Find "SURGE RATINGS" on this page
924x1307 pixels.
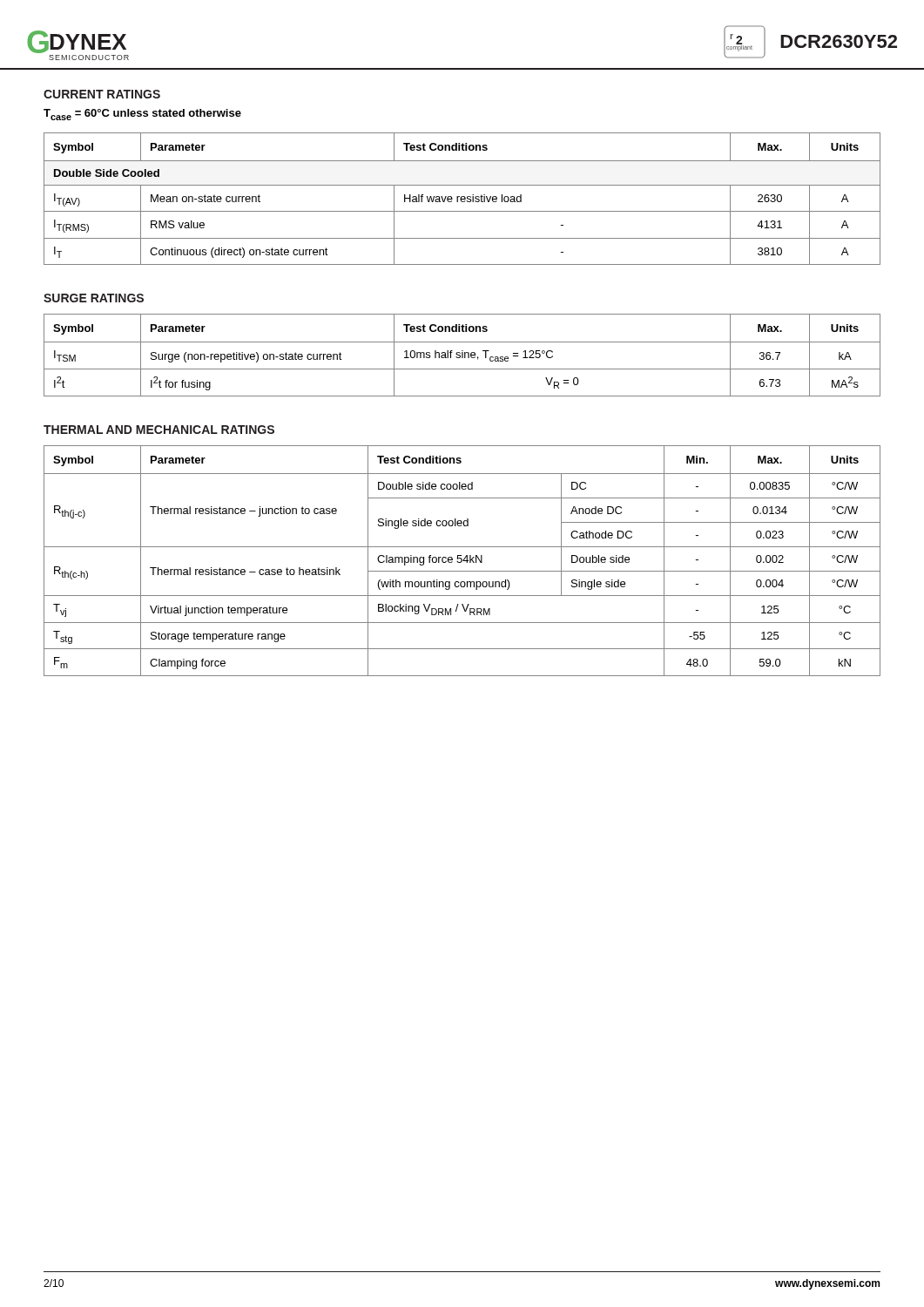[94, 298]
